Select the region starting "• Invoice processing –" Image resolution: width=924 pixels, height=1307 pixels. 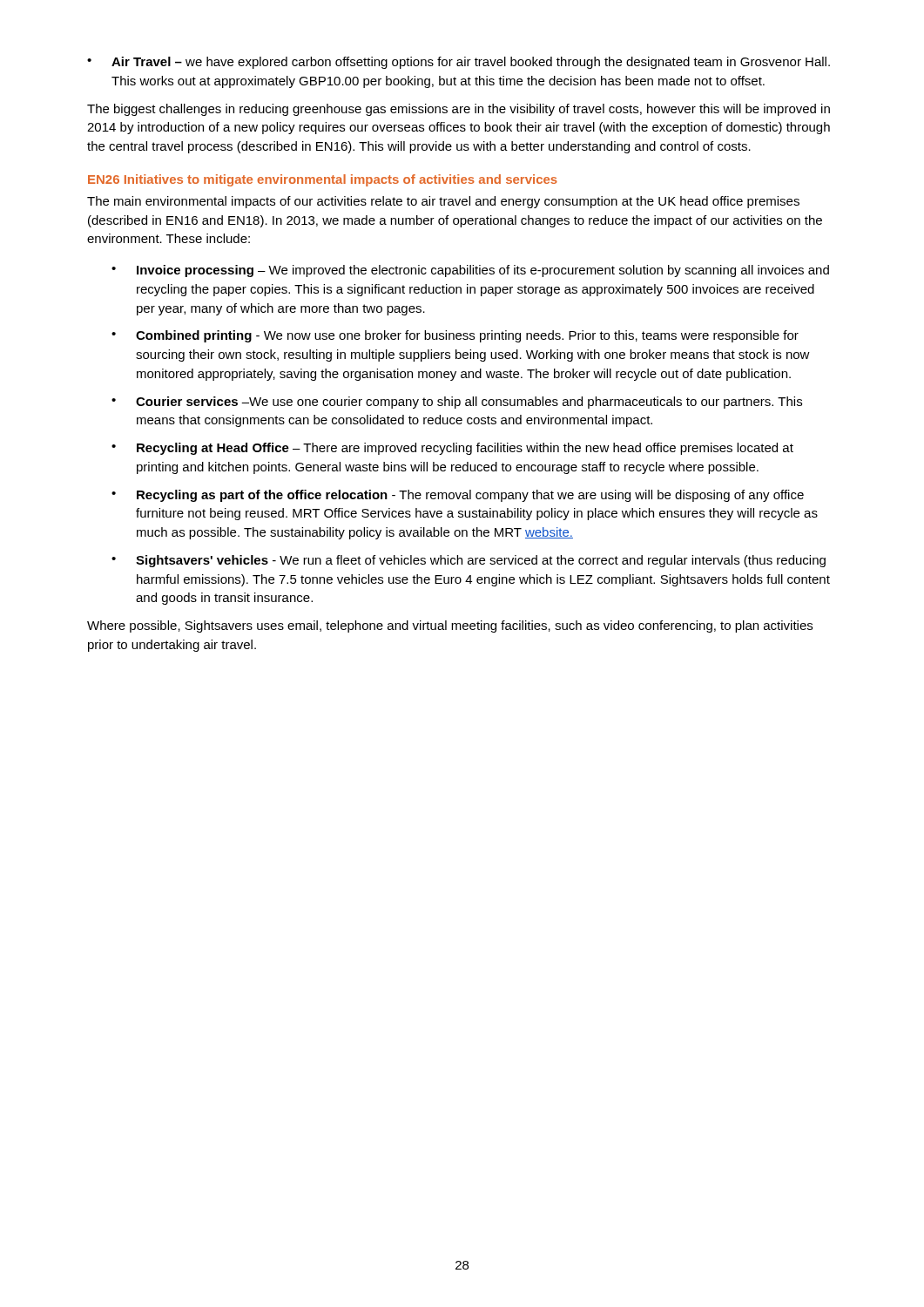pyautogui.click(x=474, y=289)
